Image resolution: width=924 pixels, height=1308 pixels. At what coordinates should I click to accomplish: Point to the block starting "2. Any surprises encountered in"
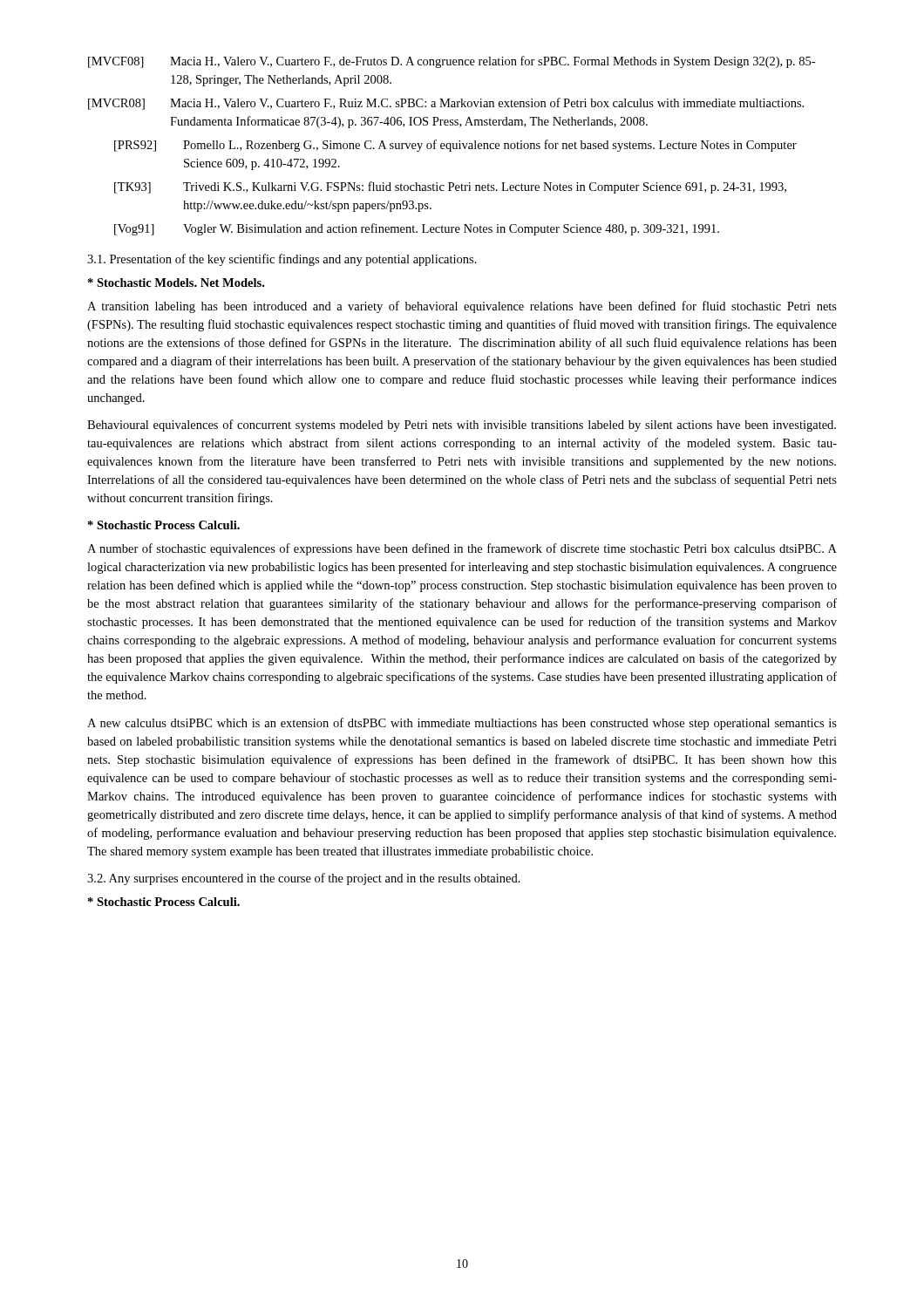tap(304, 878)
